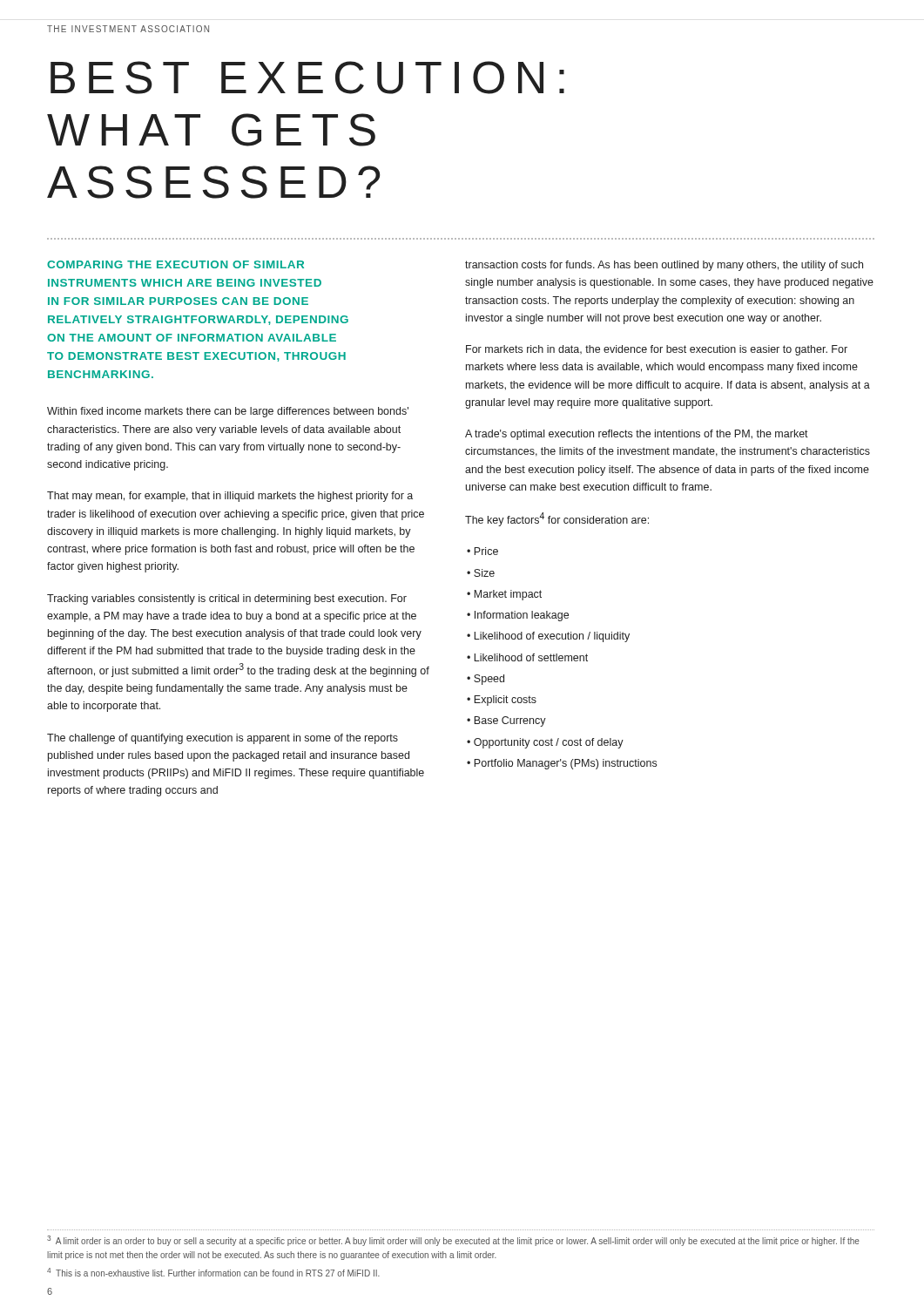This screenshot has height=1307, width=924.
Task: Locate the block of text that opens with "A trade's optimal execution reflects"
Action: (x=674, y=460)
